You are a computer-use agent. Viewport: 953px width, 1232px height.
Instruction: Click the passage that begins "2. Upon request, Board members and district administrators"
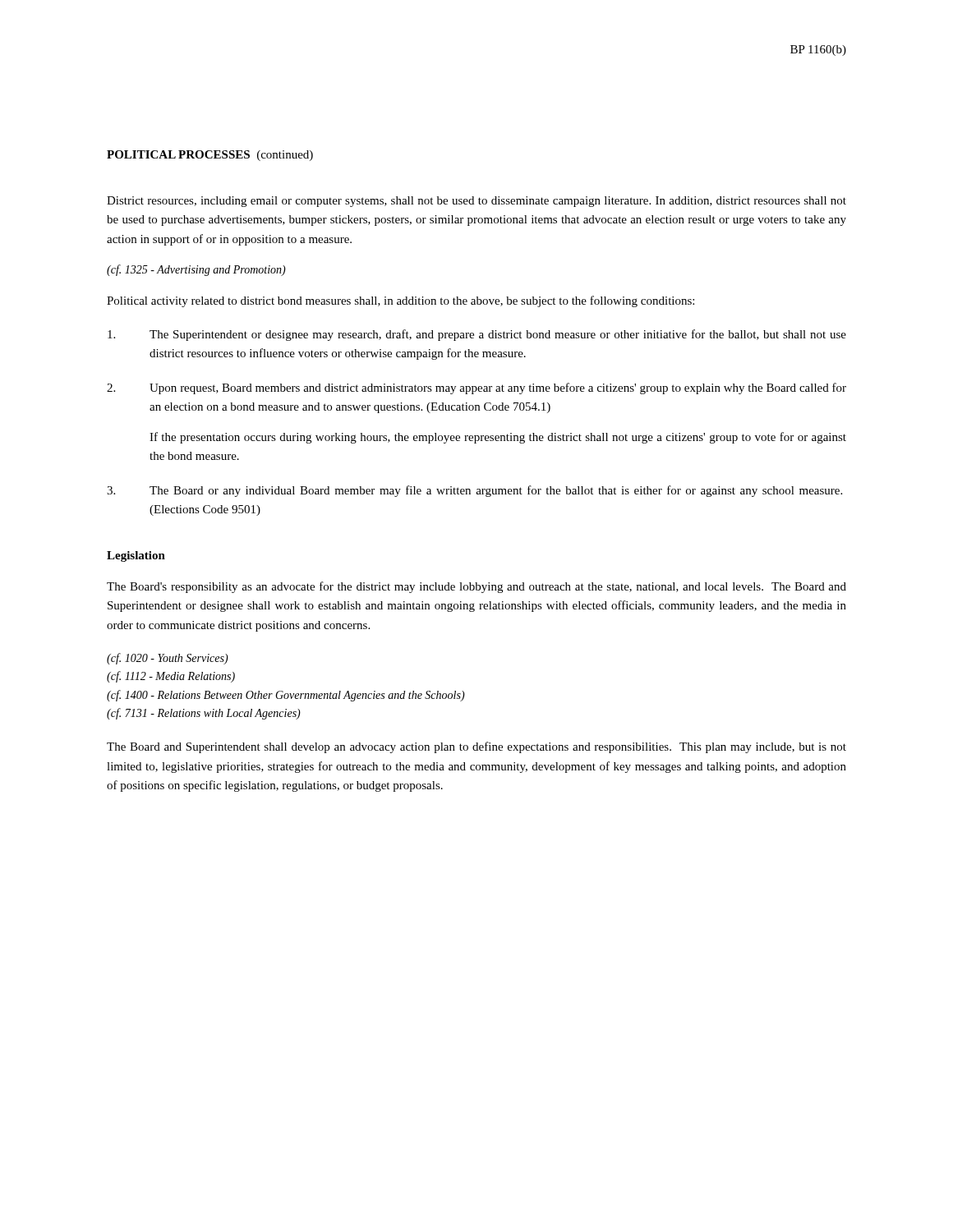[476, 397]
